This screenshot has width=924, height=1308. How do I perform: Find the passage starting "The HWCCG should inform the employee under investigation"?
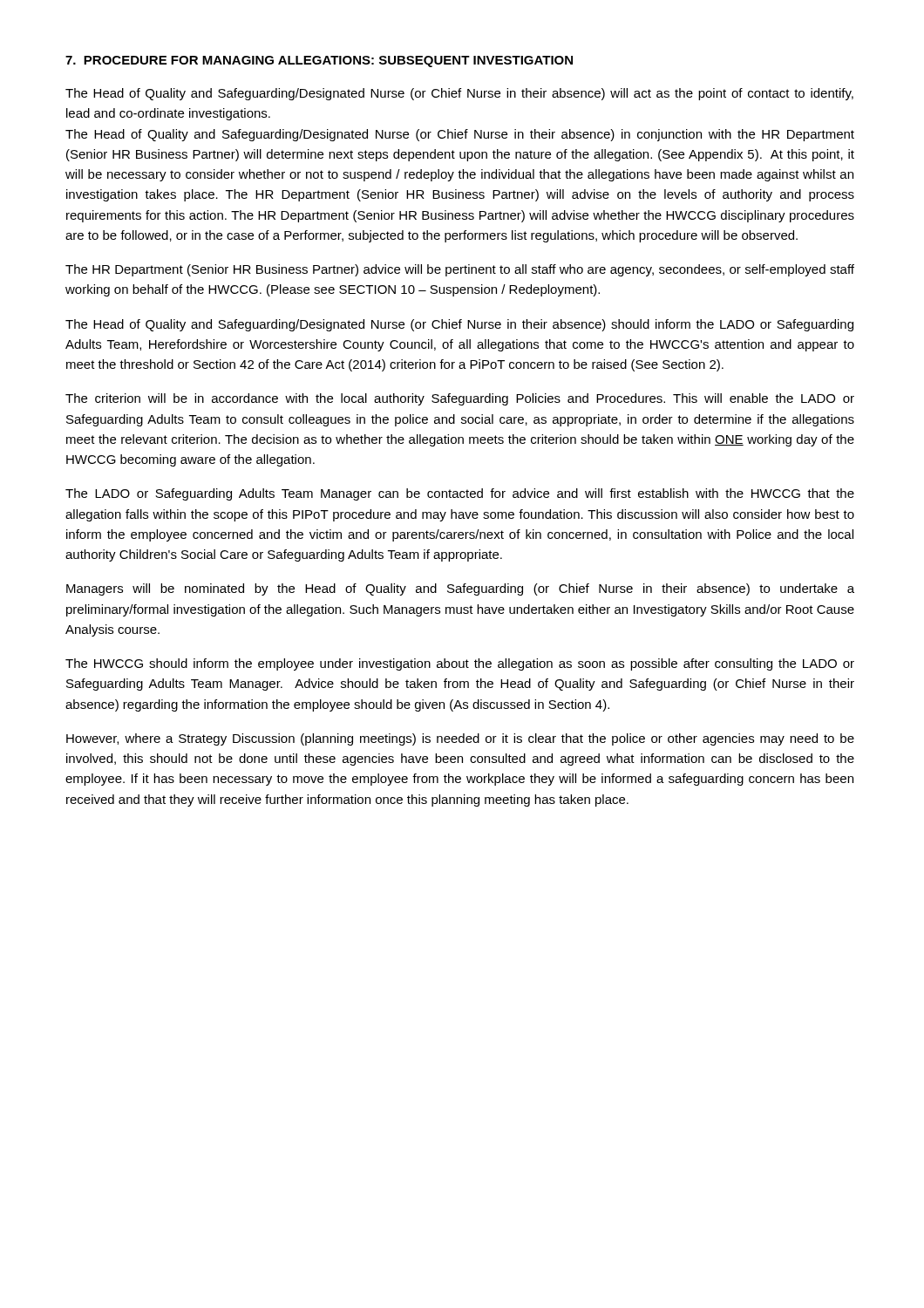point(460,683)
